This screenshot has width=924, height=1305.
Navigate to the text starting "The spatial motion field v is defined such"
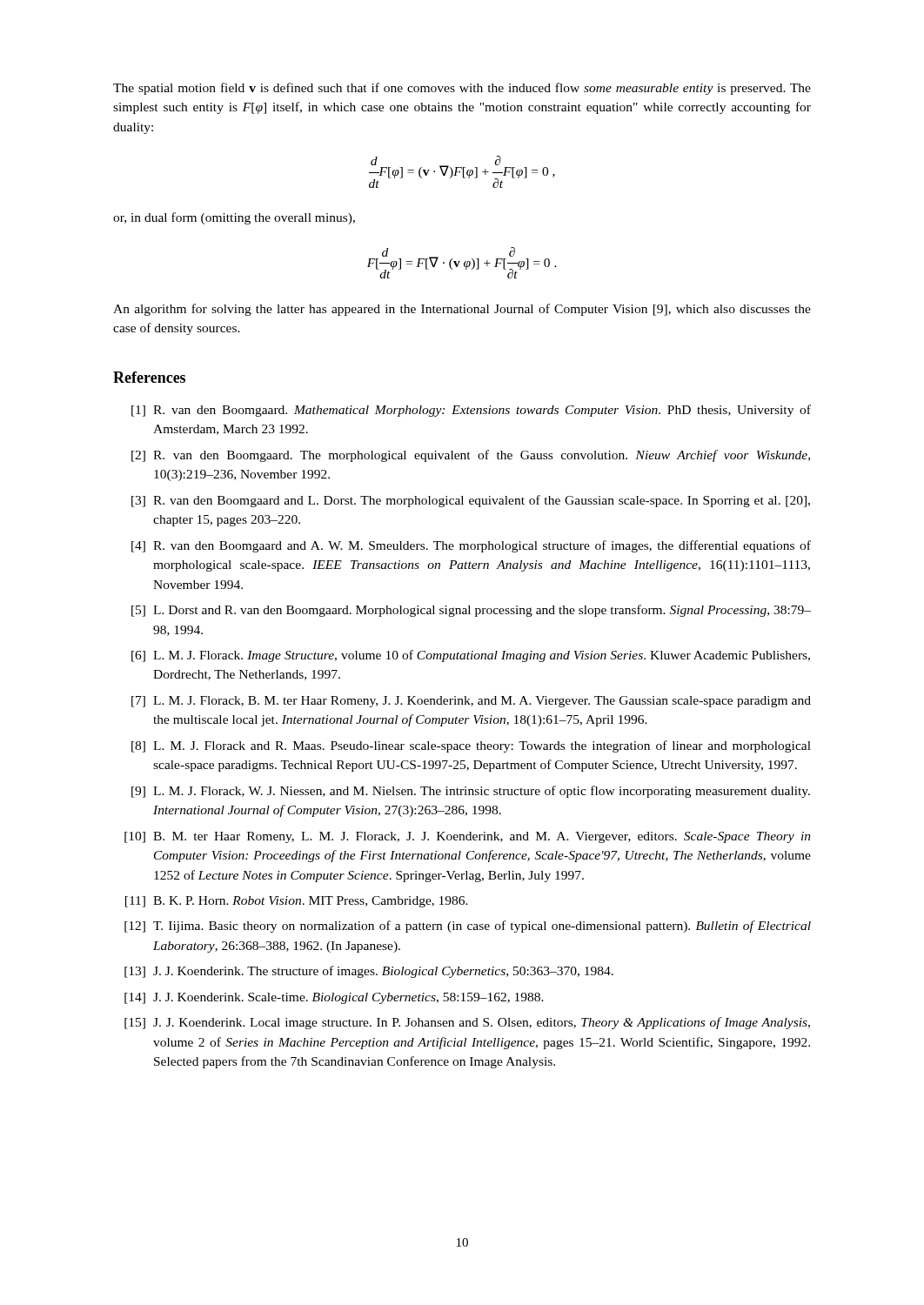point(462,107)
